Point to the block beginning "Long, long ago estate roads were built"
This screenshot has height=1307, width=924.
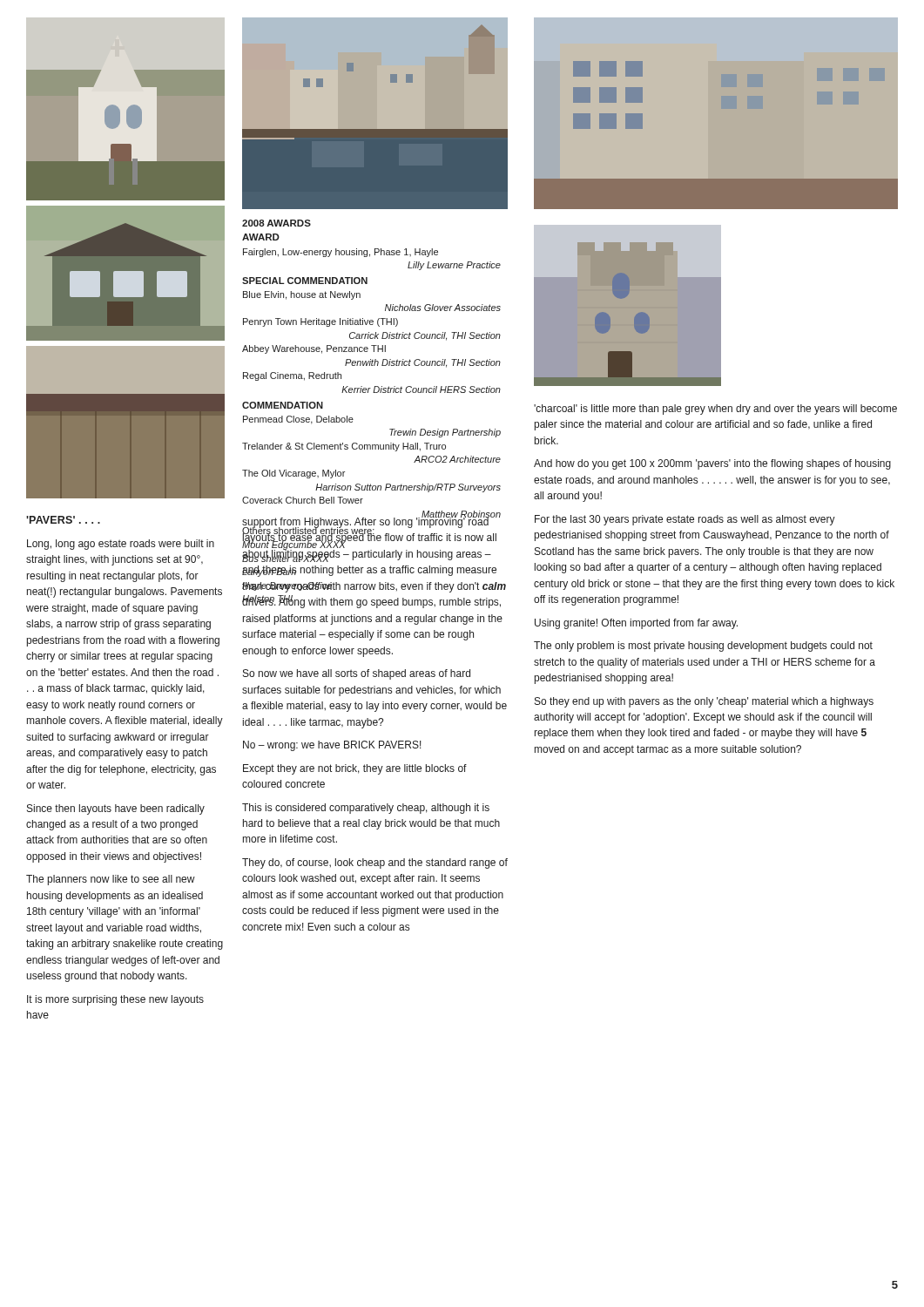tap(125, 780)
